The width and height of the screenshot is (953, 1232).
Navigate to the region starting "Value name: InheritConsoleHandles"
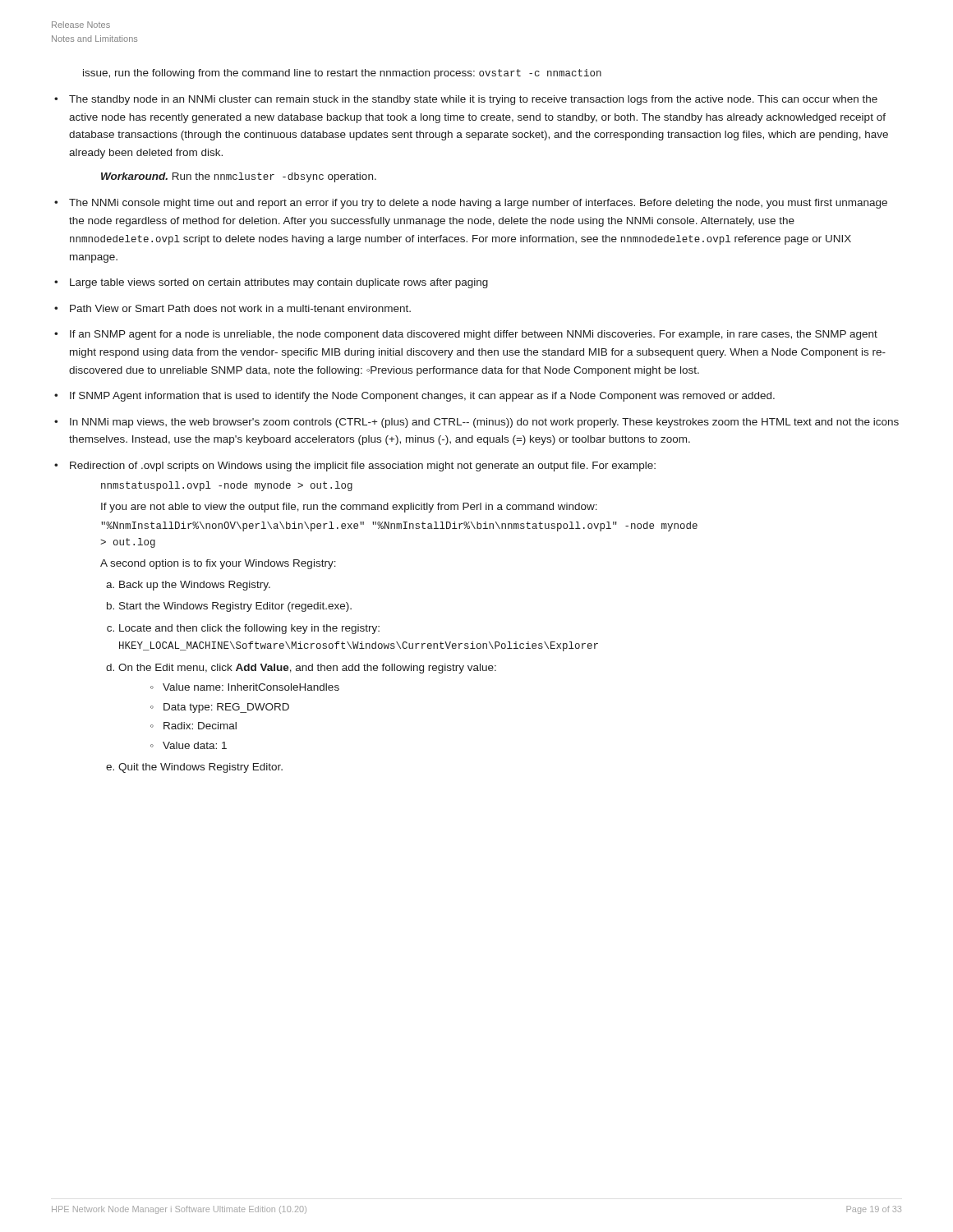[251, 687]
